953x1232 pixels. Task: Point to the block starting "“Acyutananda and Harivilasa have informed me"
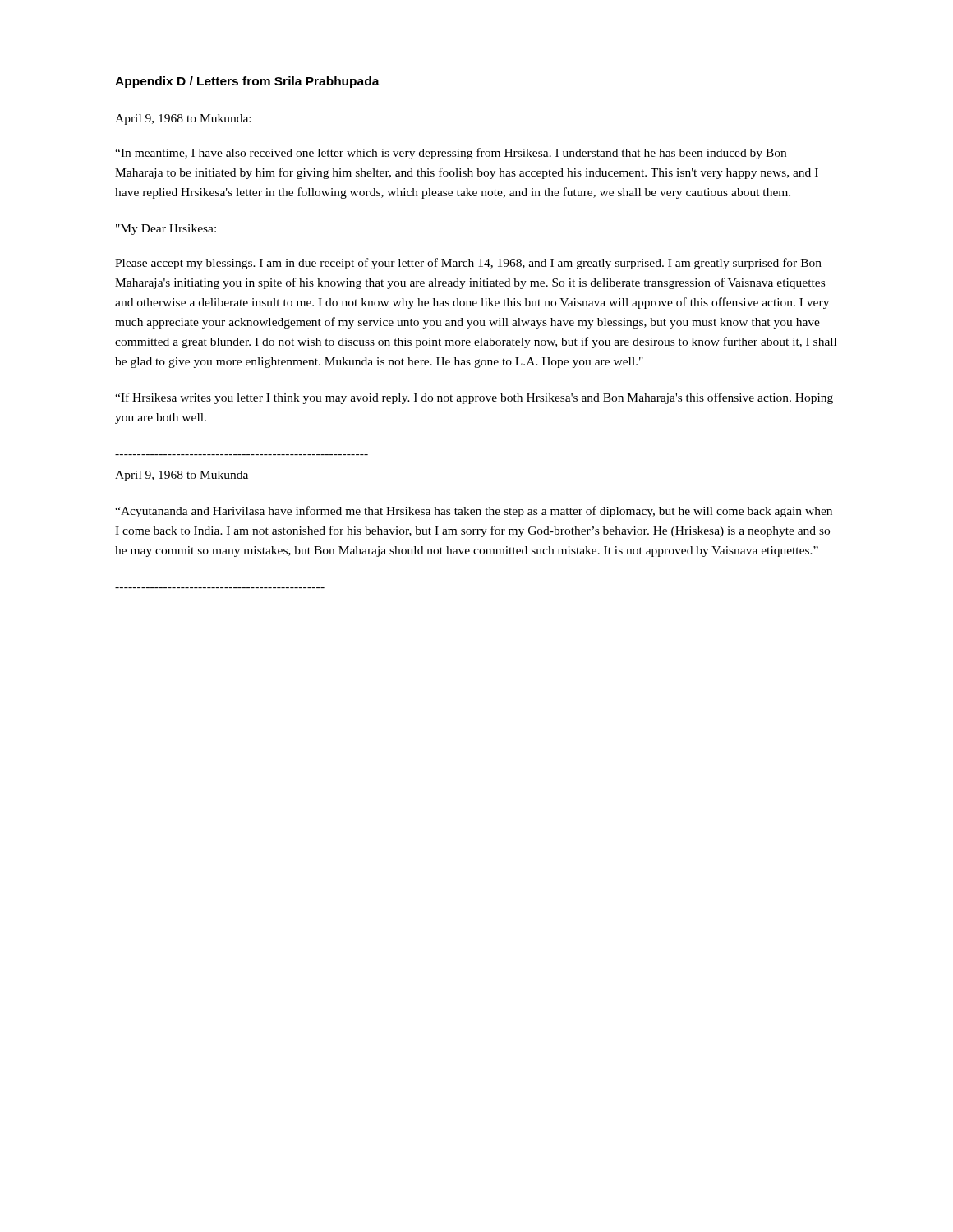(x=474, y=530)
